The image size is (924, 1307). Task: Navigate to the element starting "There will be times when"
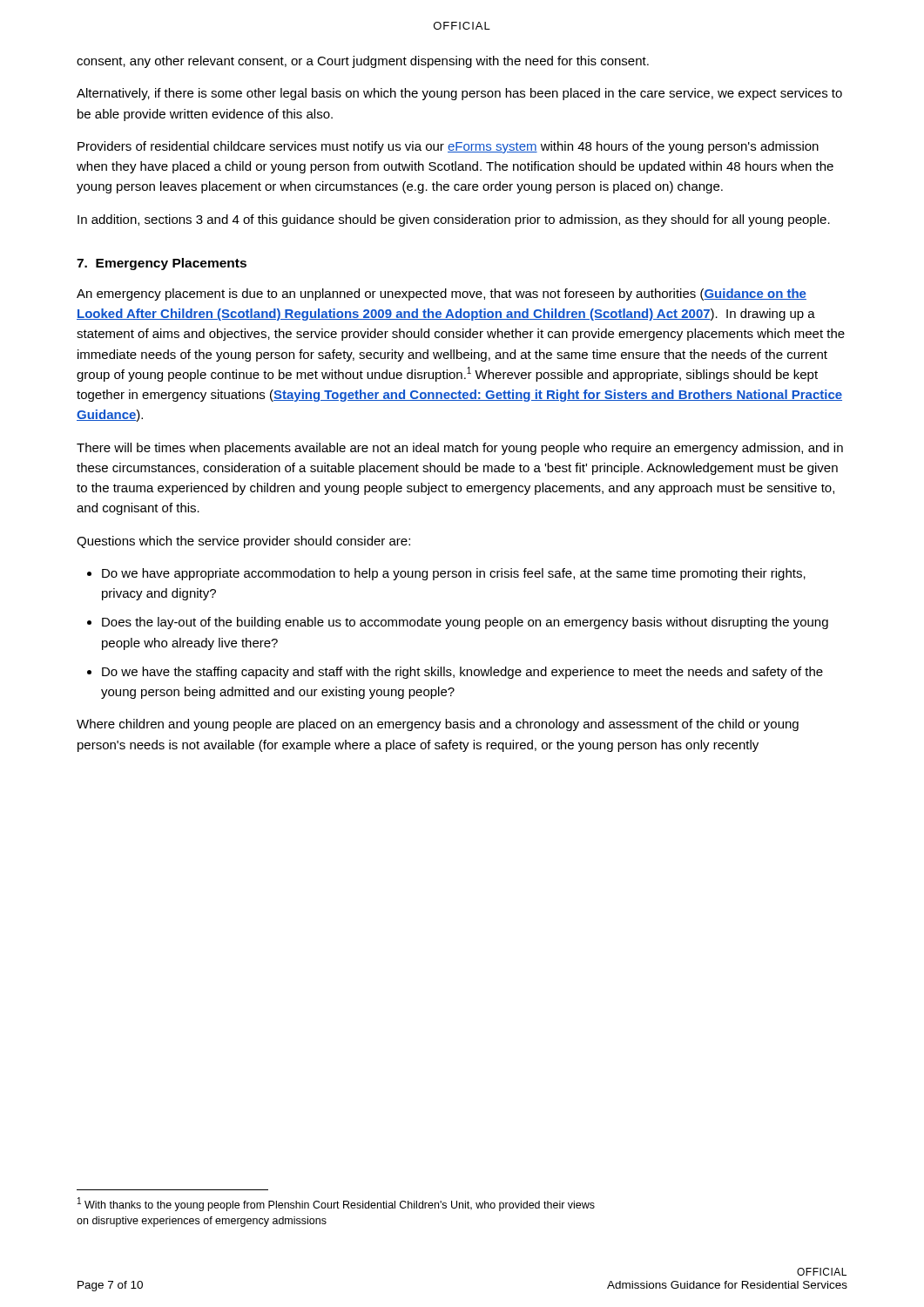[460, 477]
